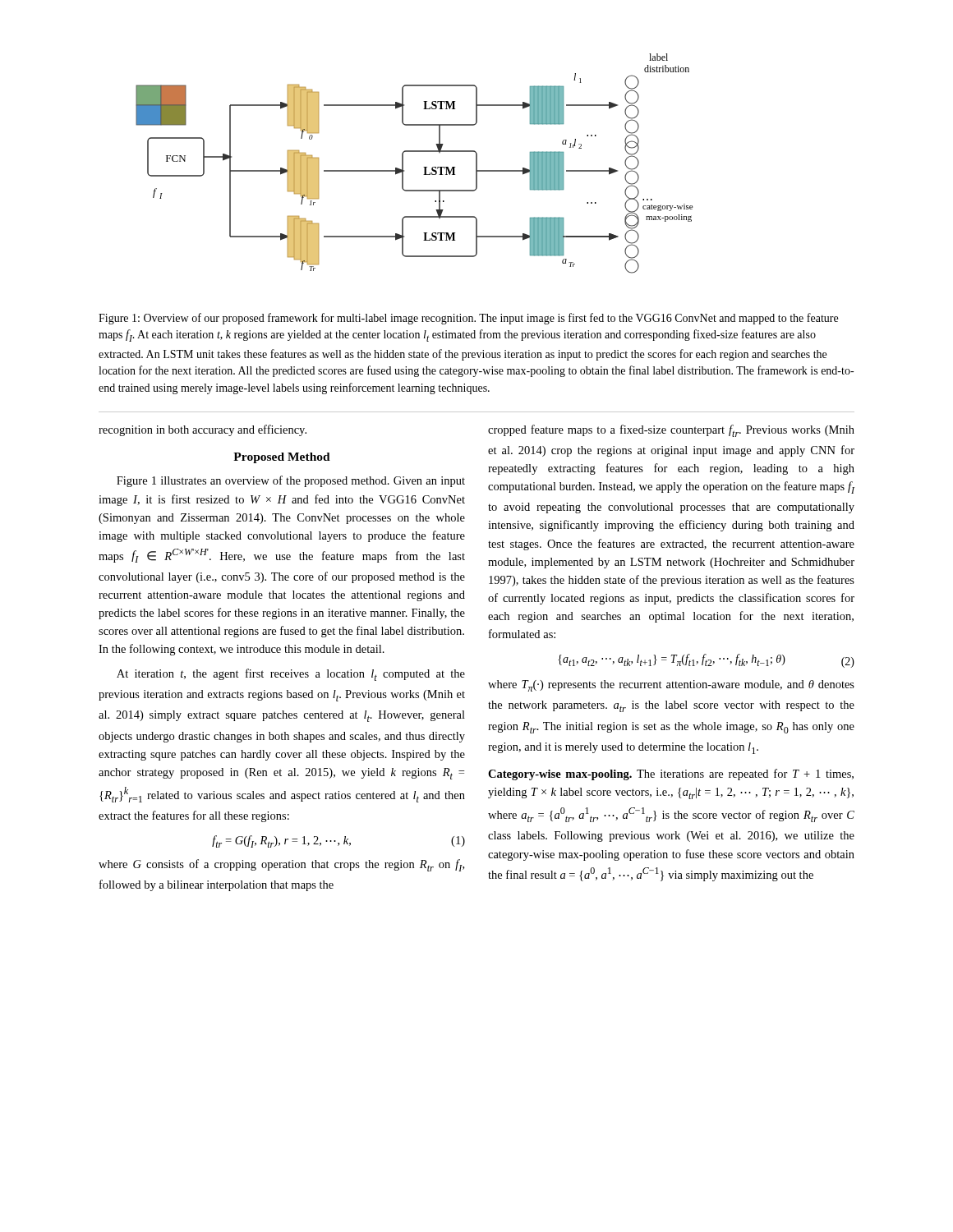The height and width of the screenshot is (1232, 953).
Task: Locate the block starting "Proposed Method"
Action: [282, 456]
